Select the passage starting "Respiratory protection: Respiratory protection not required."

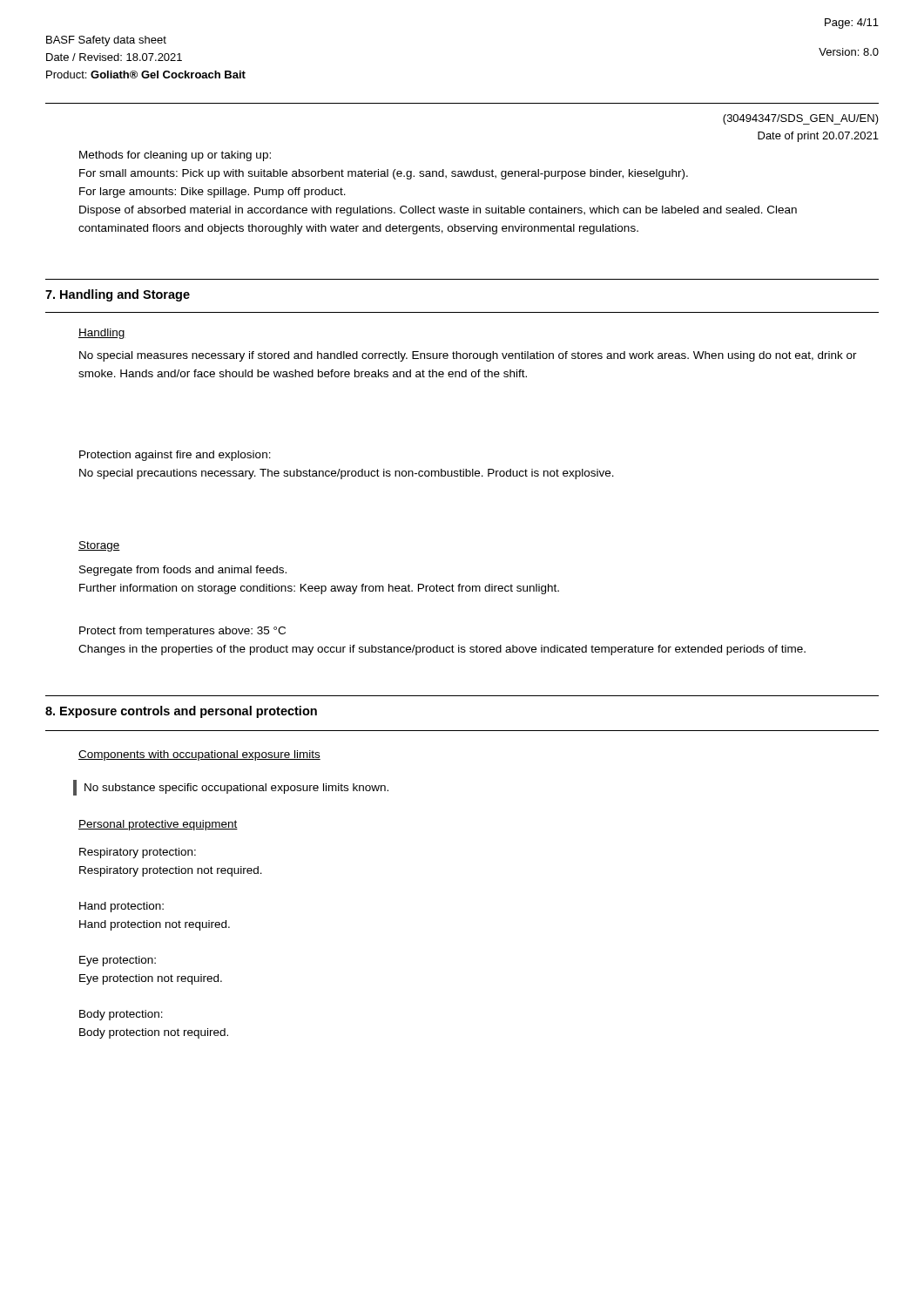(171, 861)
